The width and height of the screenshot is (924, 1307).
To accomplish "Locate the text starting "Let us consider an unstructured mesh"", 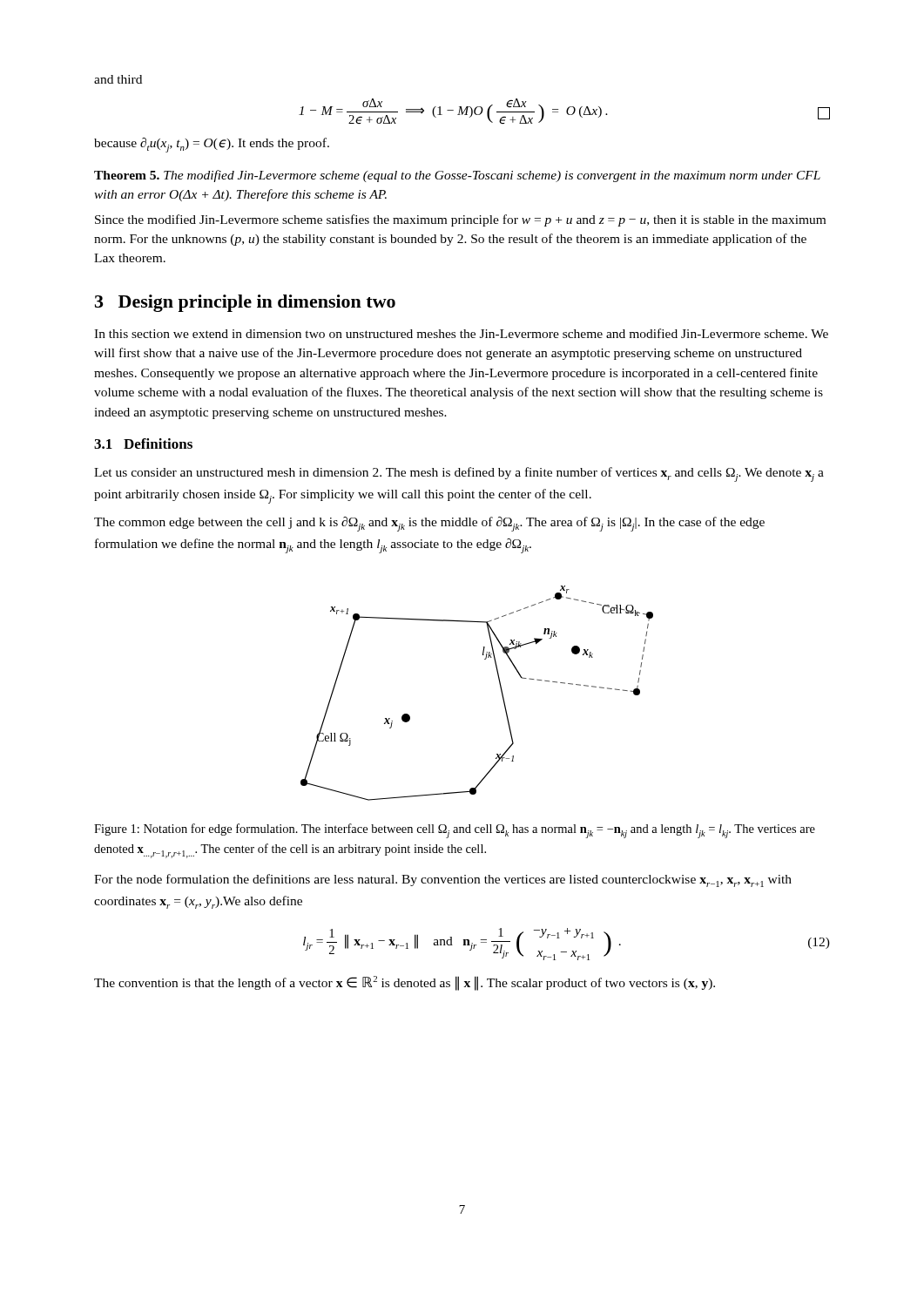I will pyautogui.click(x=459, y=484).
